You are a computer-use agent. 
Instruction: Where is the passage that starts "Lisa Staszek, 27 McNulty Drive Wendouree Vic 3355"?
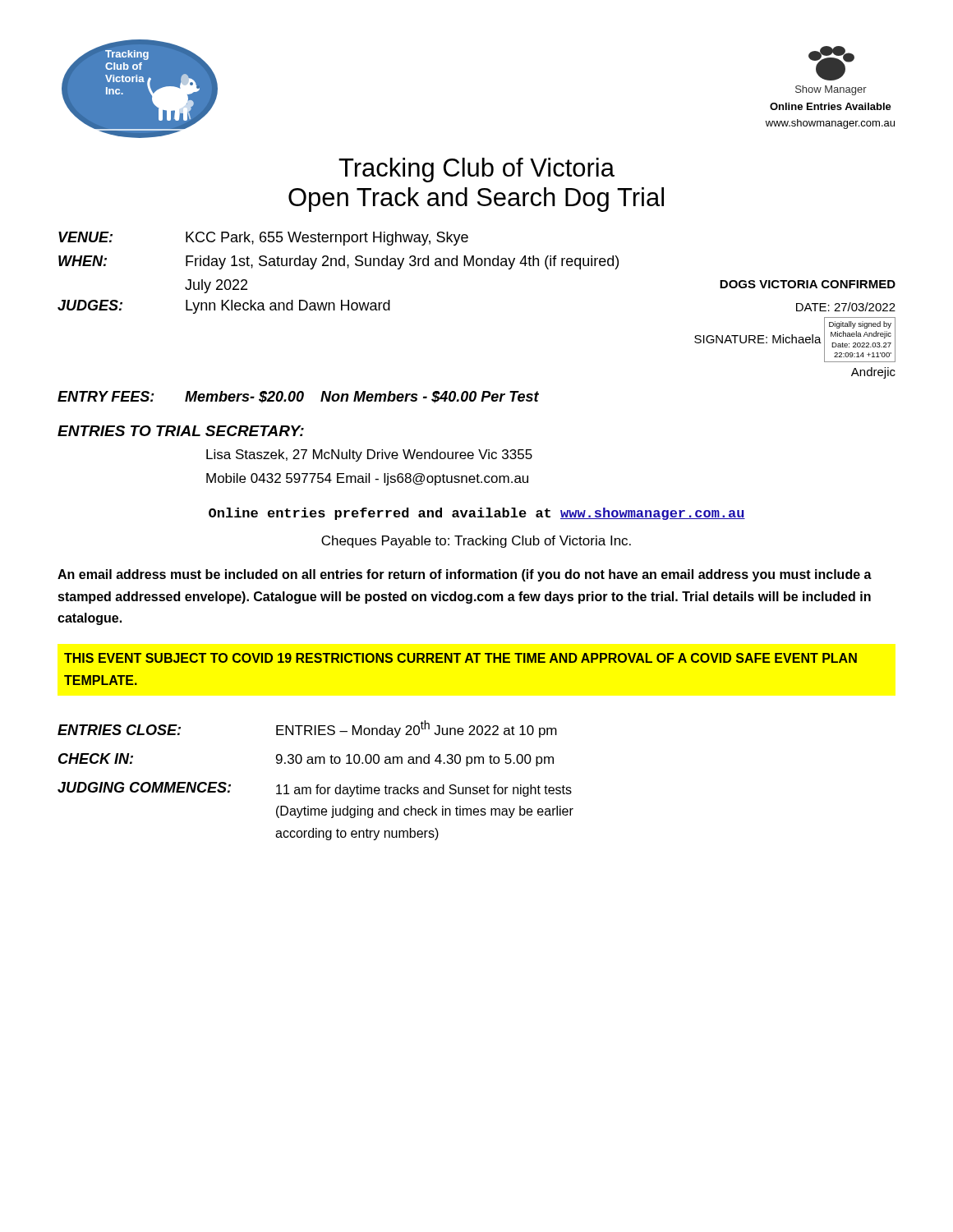click(369, 467)
